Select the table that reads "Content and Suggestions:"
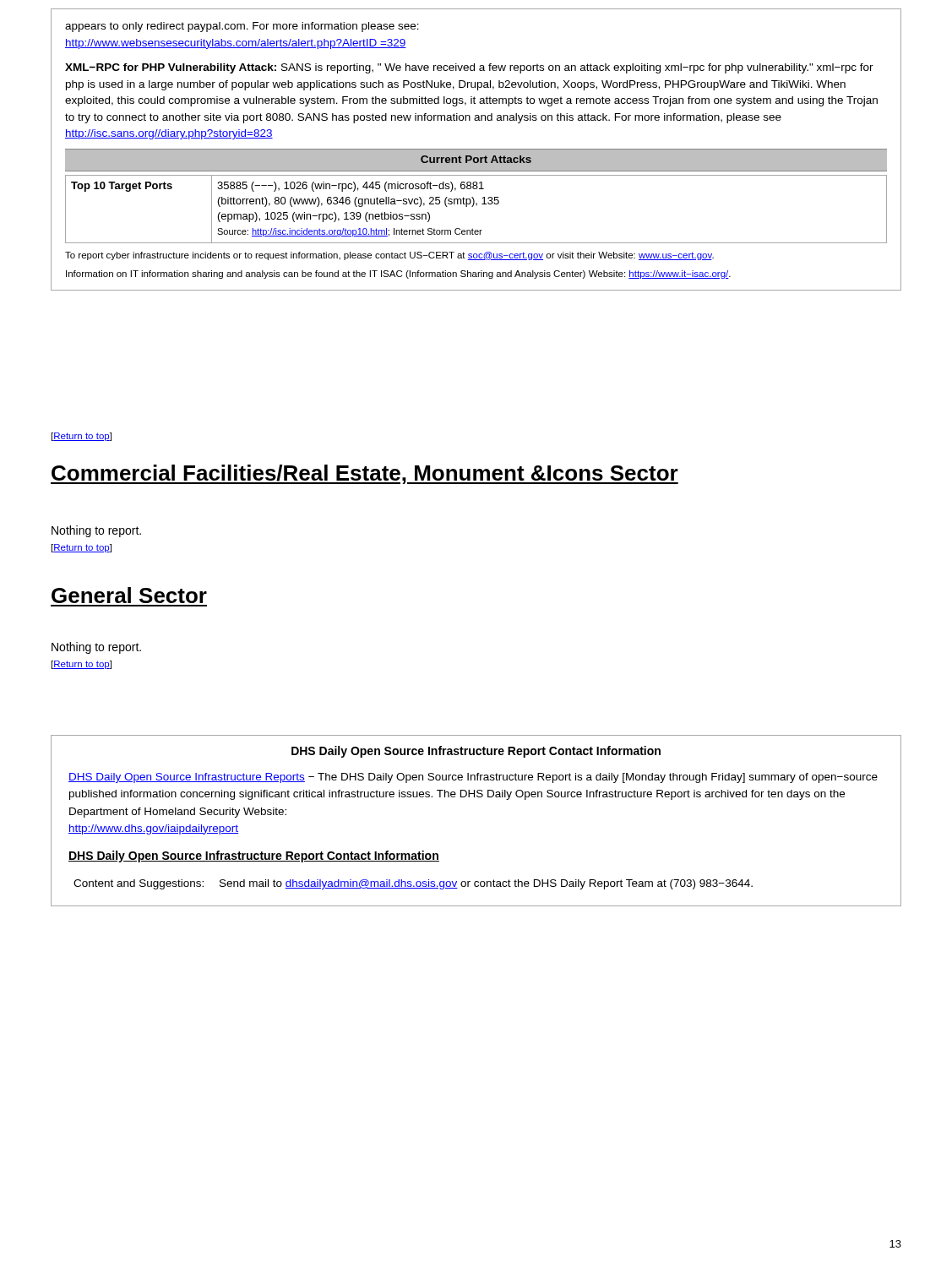 476,884
